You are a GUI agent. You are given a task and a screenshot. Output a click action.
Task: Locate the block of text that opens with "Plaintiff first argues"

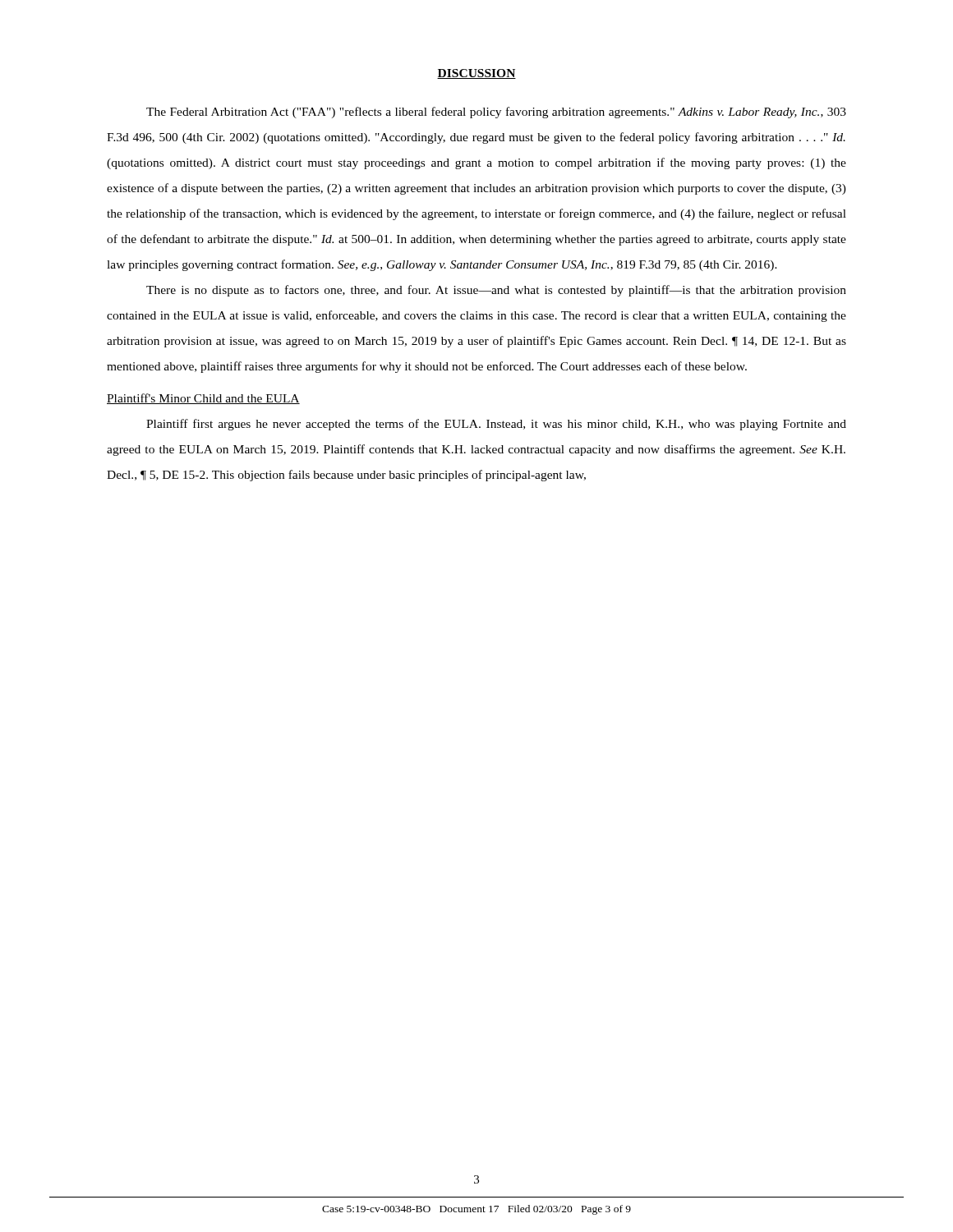(476, 449)
